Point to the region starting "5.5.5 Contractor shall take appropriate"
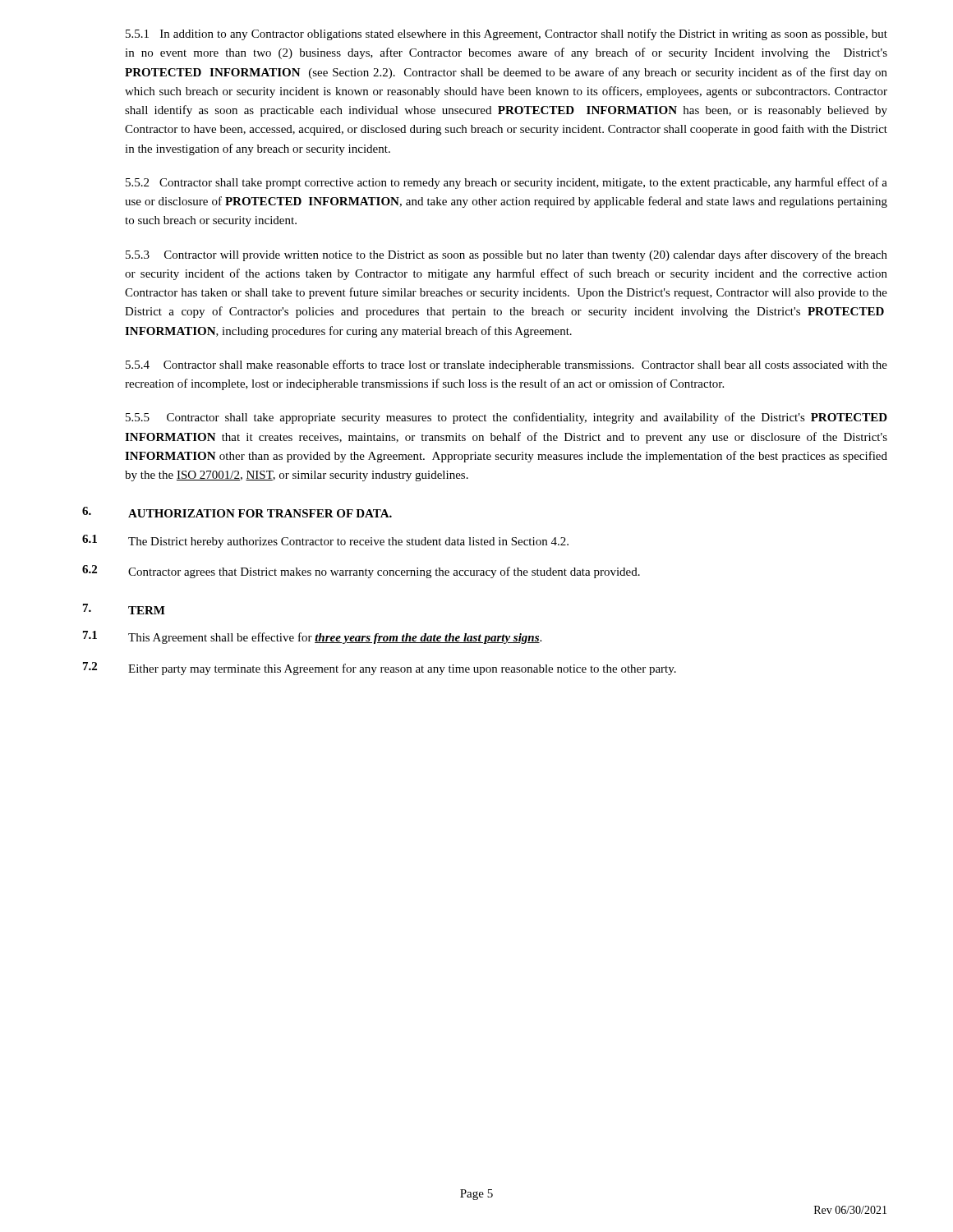The width and height of the screenshot is (953, 1232). click(x=506, y=446)
